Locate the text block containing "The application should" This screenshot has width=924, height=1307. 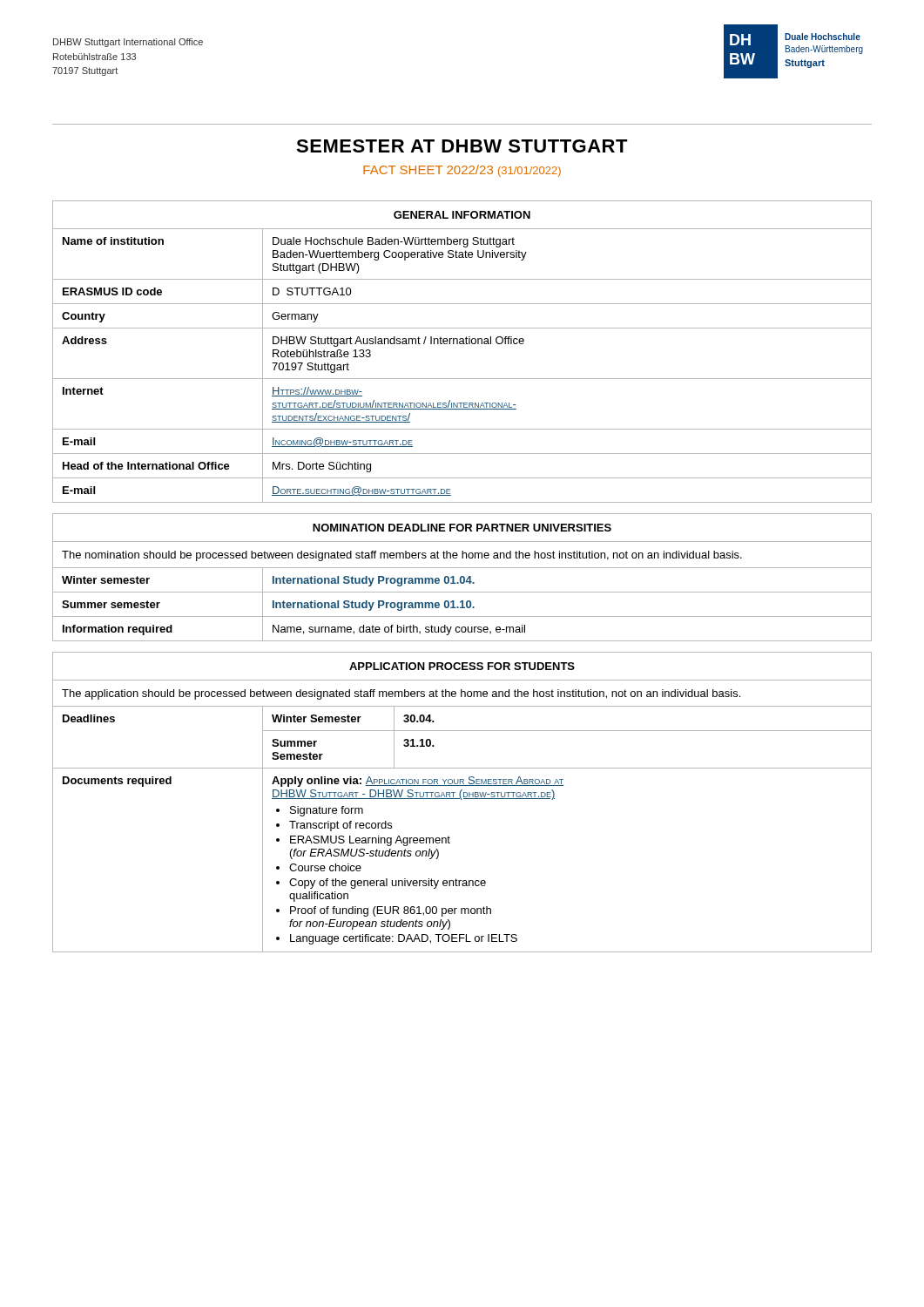(402, 693)
